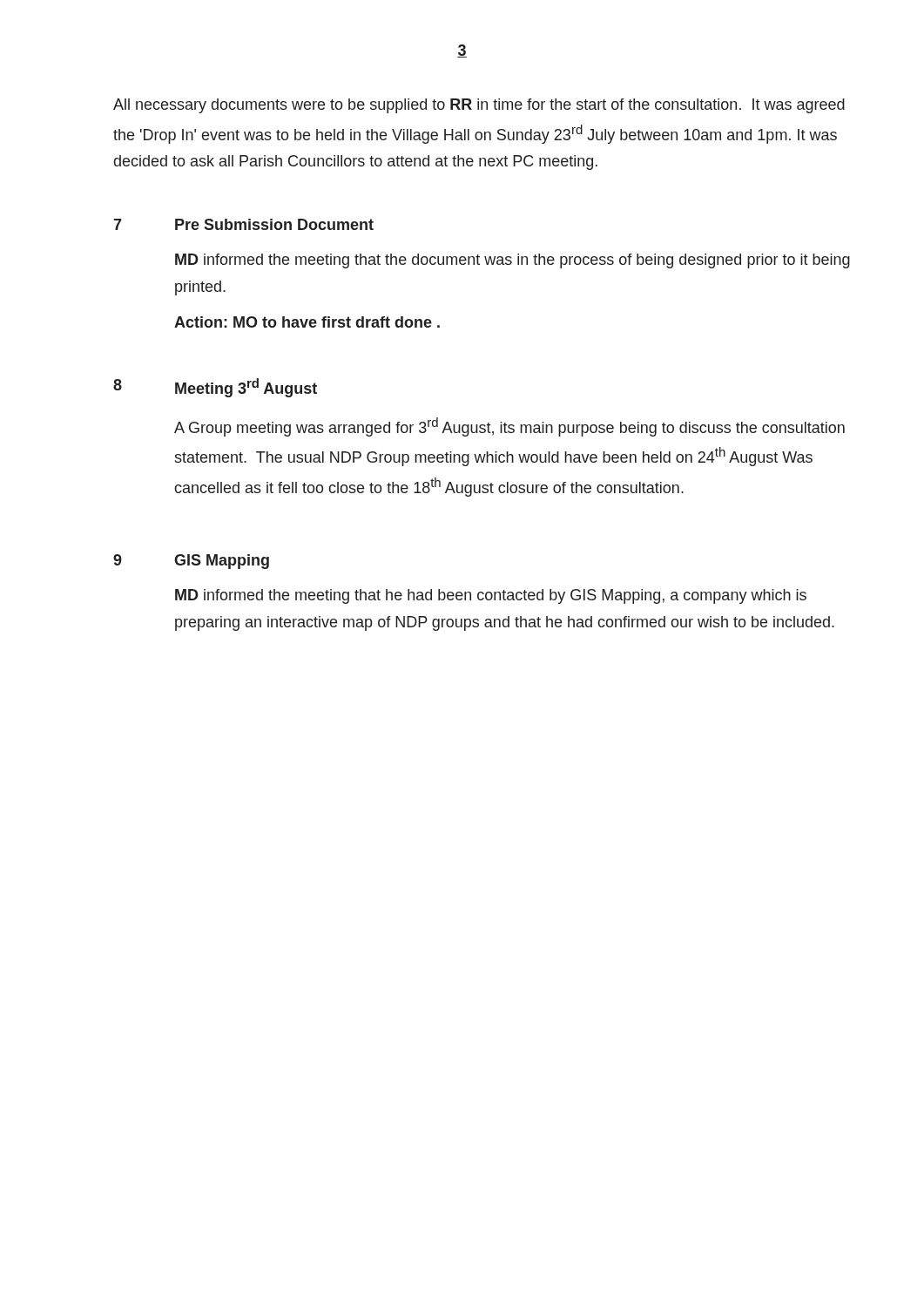Locate the text block starting "All necessary documents were to be supplied to"
This screenshot has width=924, height=1307.
479,133
